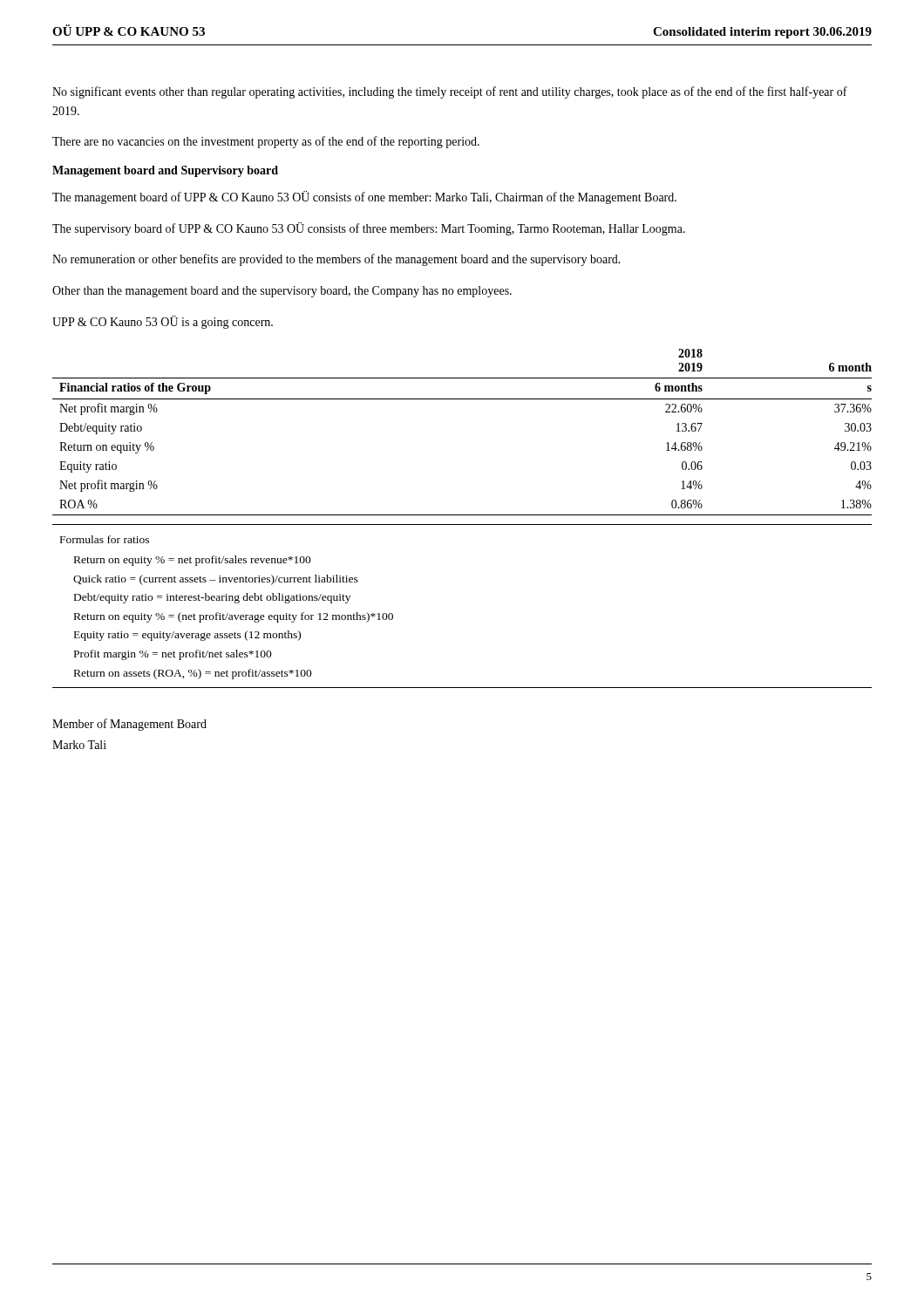Image resolution: width=924 pixels, height=1308 pixels.
Task: Click on the passage starting "Formulas for ratios"
Action: point(105,539)
